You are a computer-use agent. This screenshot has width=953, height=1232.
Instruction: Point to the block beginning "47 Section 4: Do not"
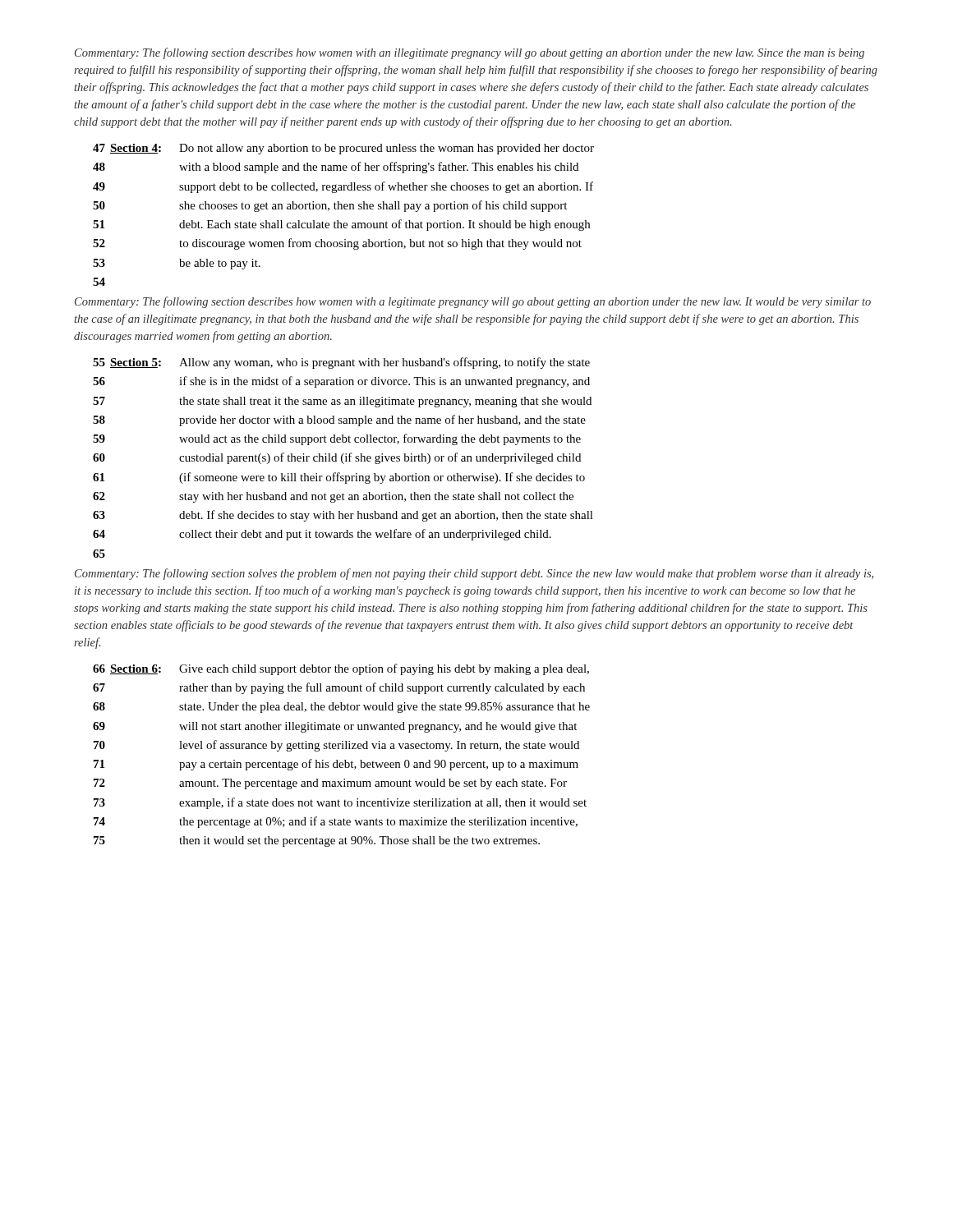click(x=476, y=215)
